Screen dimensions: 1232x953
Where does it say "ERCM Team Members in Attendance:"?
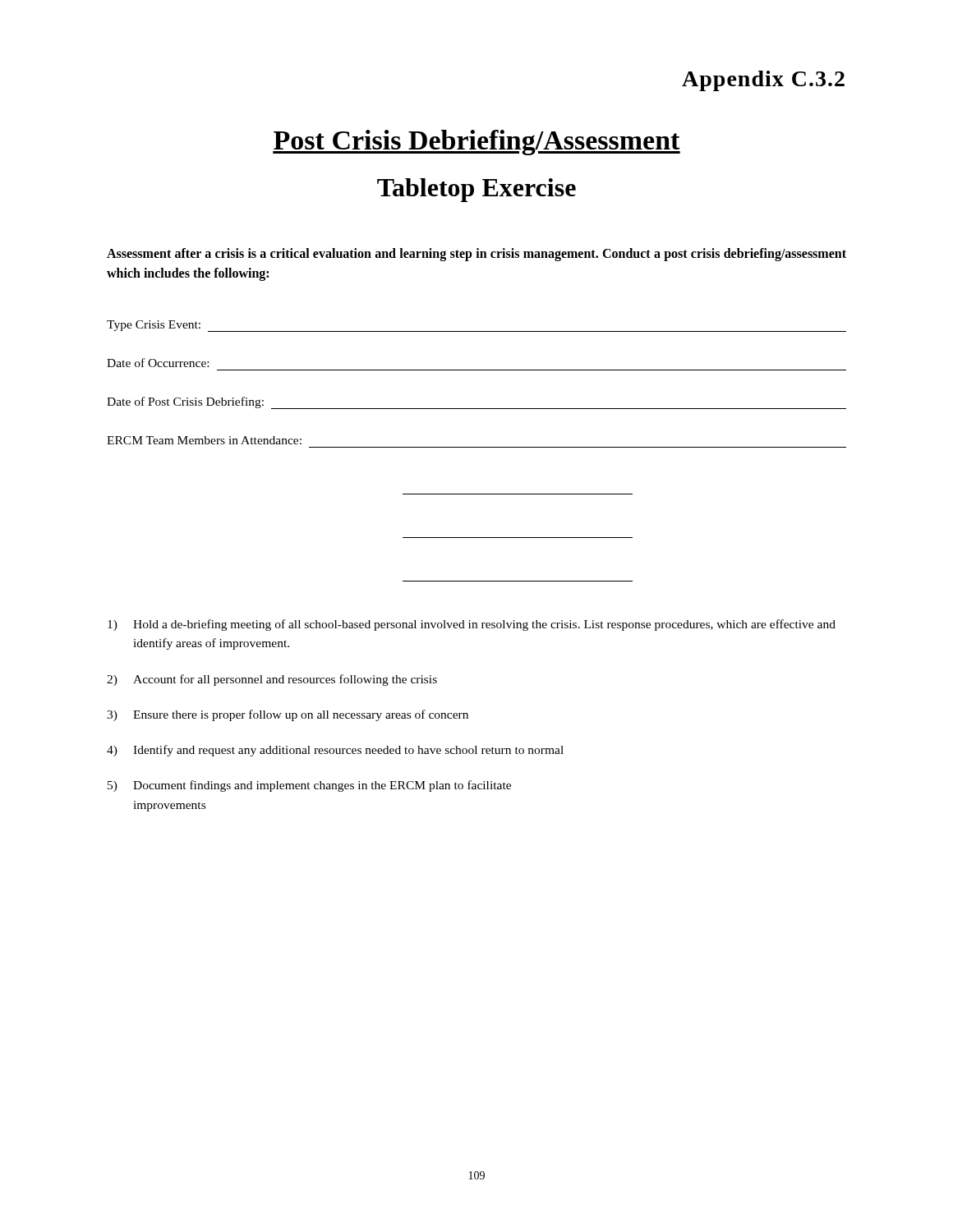(476, 440)
